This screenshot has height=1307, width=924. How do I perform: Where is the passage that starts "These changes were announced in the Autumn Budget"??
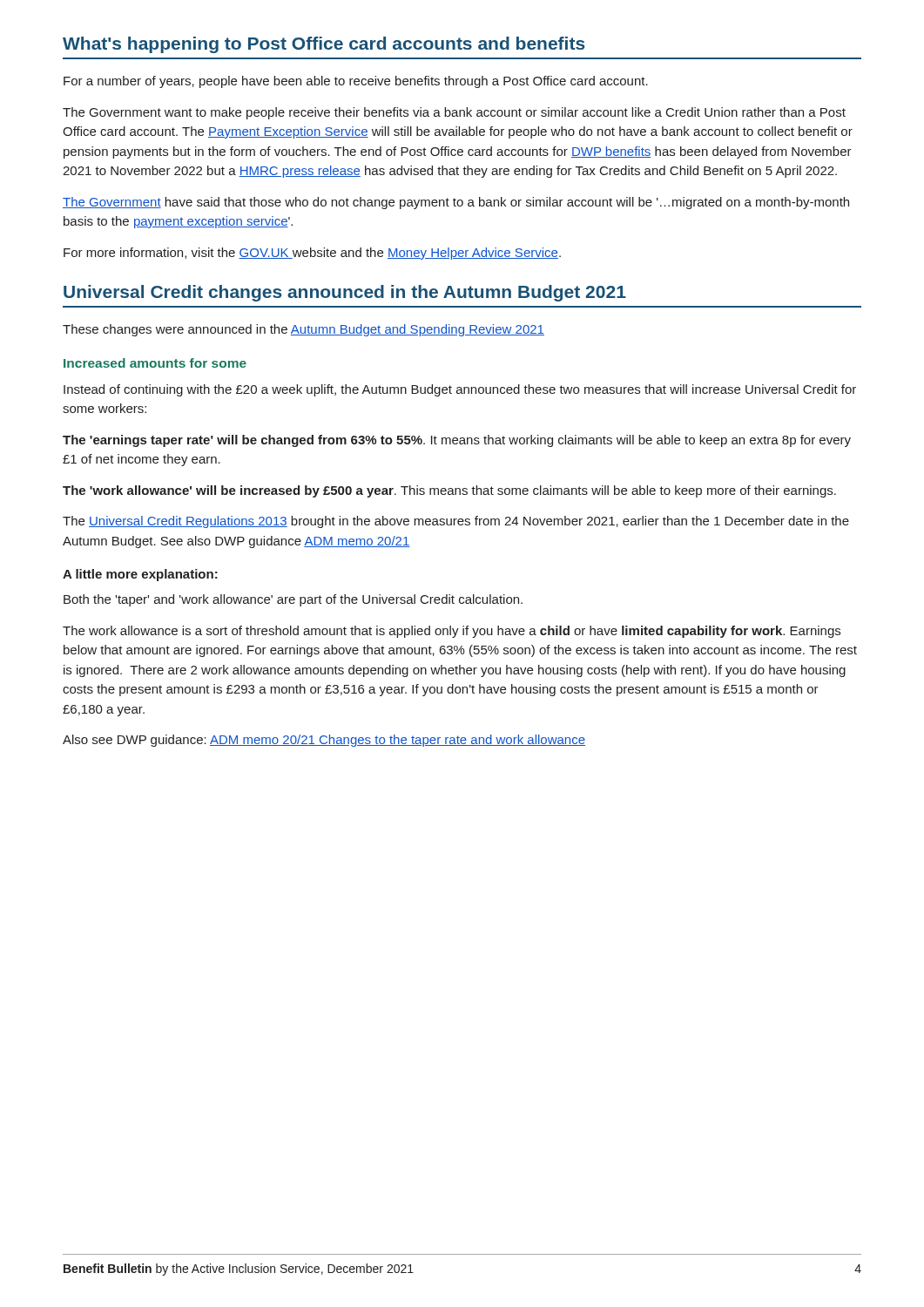click(462, 330)
